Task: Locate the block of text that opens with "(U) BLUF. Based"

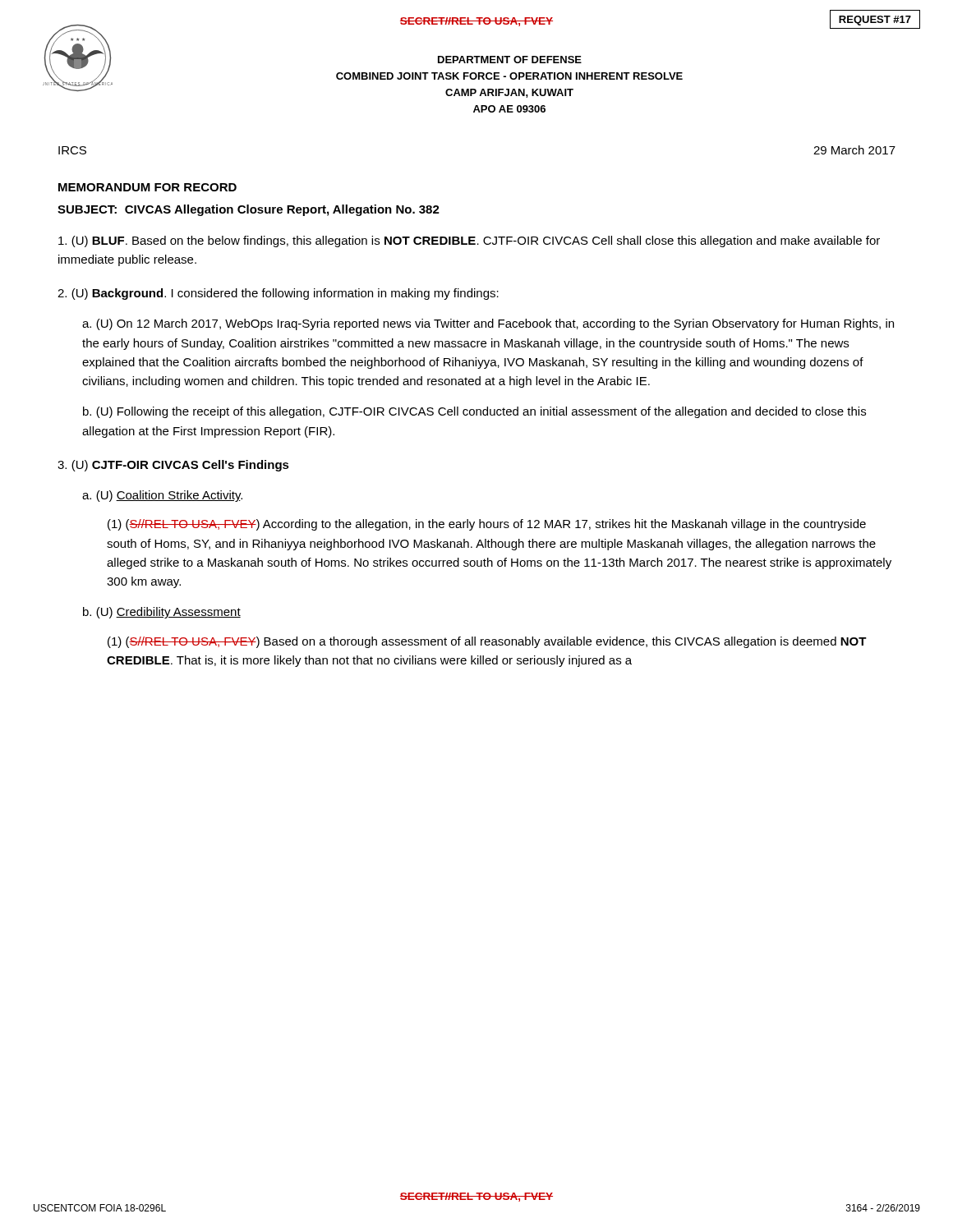Action: coord(469,249)
